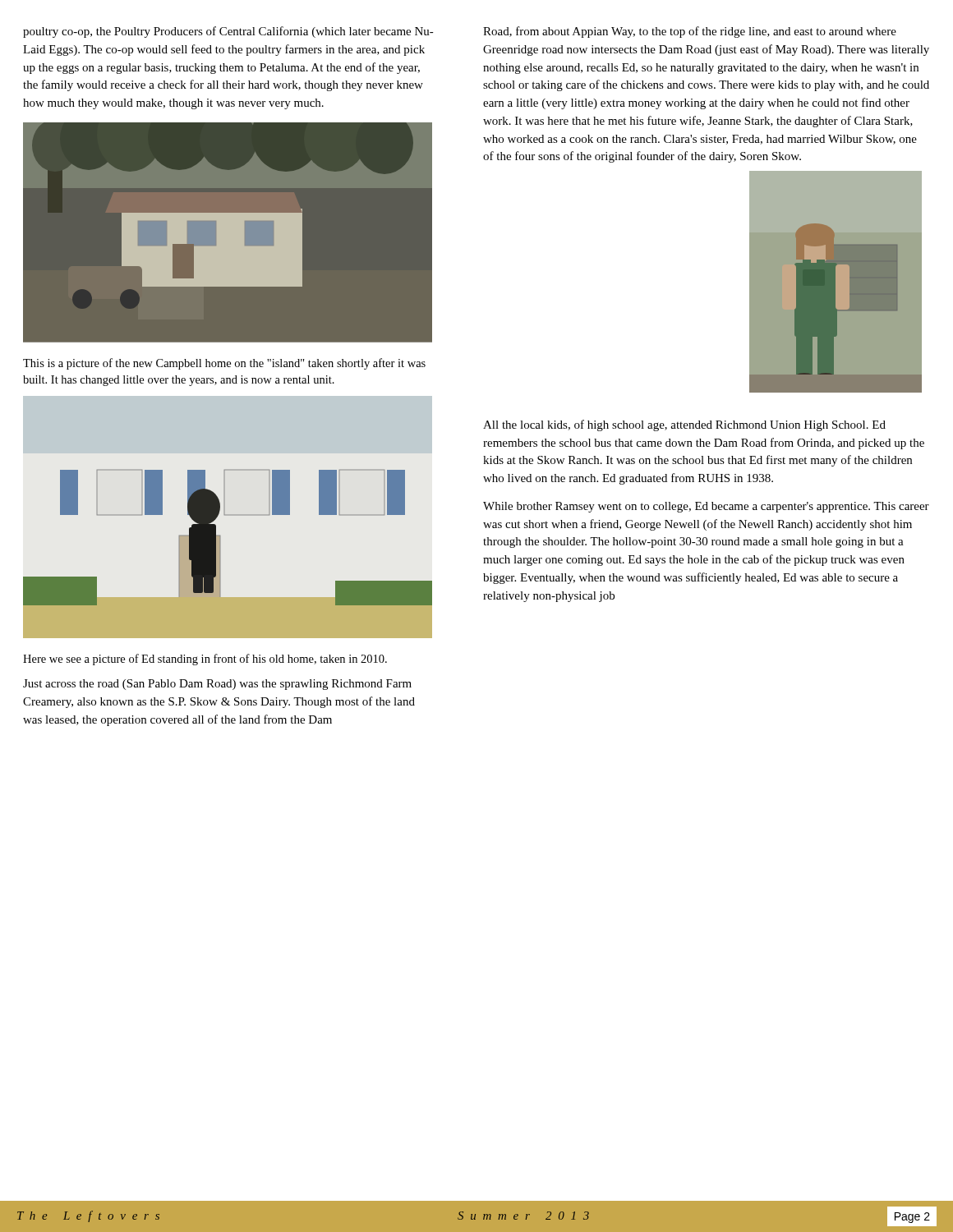The image size is (953, 1232).
Task: Navigate to the text starting "Here we see a picture of"
Action: coord(205,659)
